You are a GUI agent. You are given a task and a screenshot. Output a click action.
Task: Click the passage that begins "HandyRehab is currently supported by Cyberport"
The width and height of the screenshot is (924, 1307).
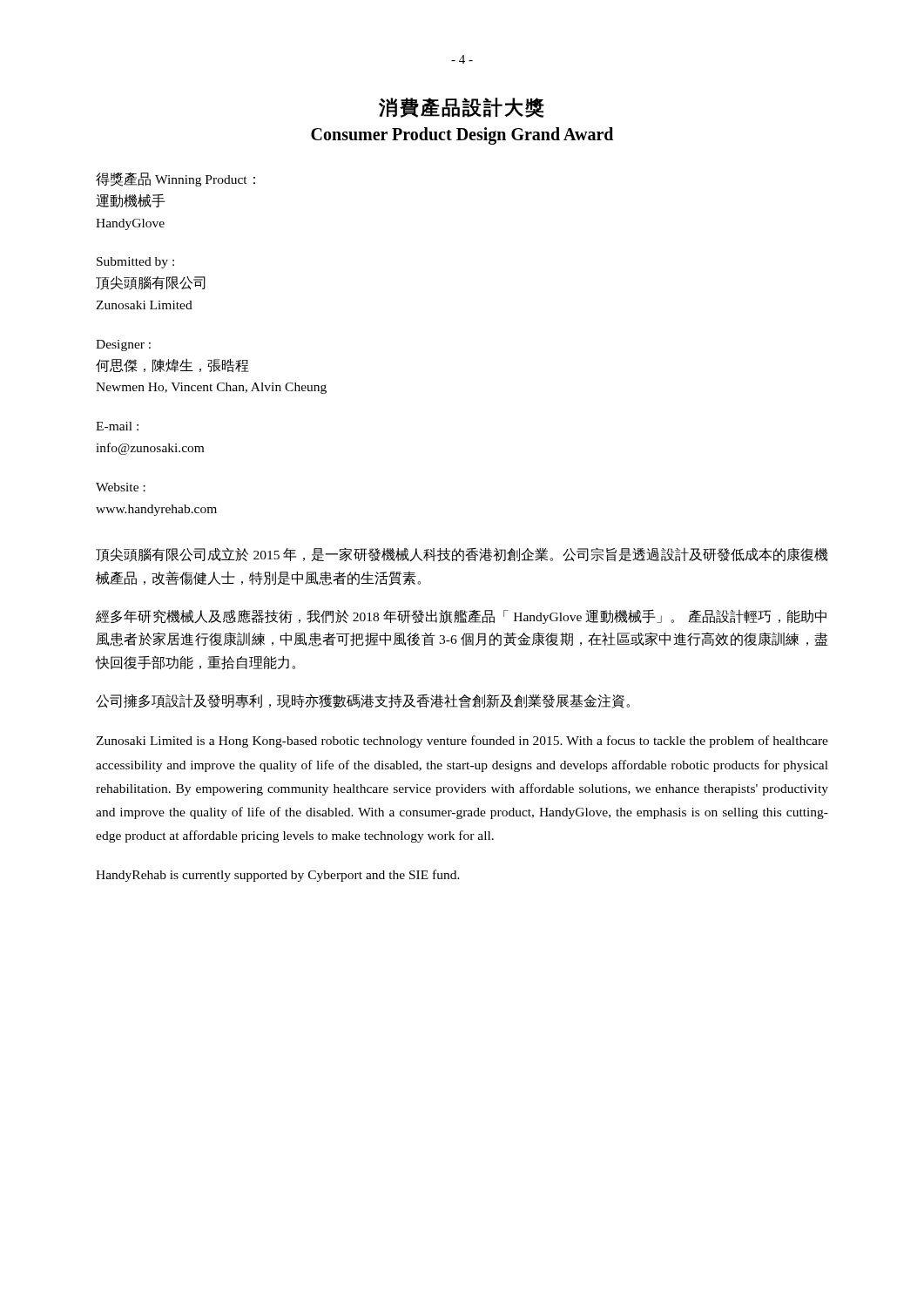278,874
